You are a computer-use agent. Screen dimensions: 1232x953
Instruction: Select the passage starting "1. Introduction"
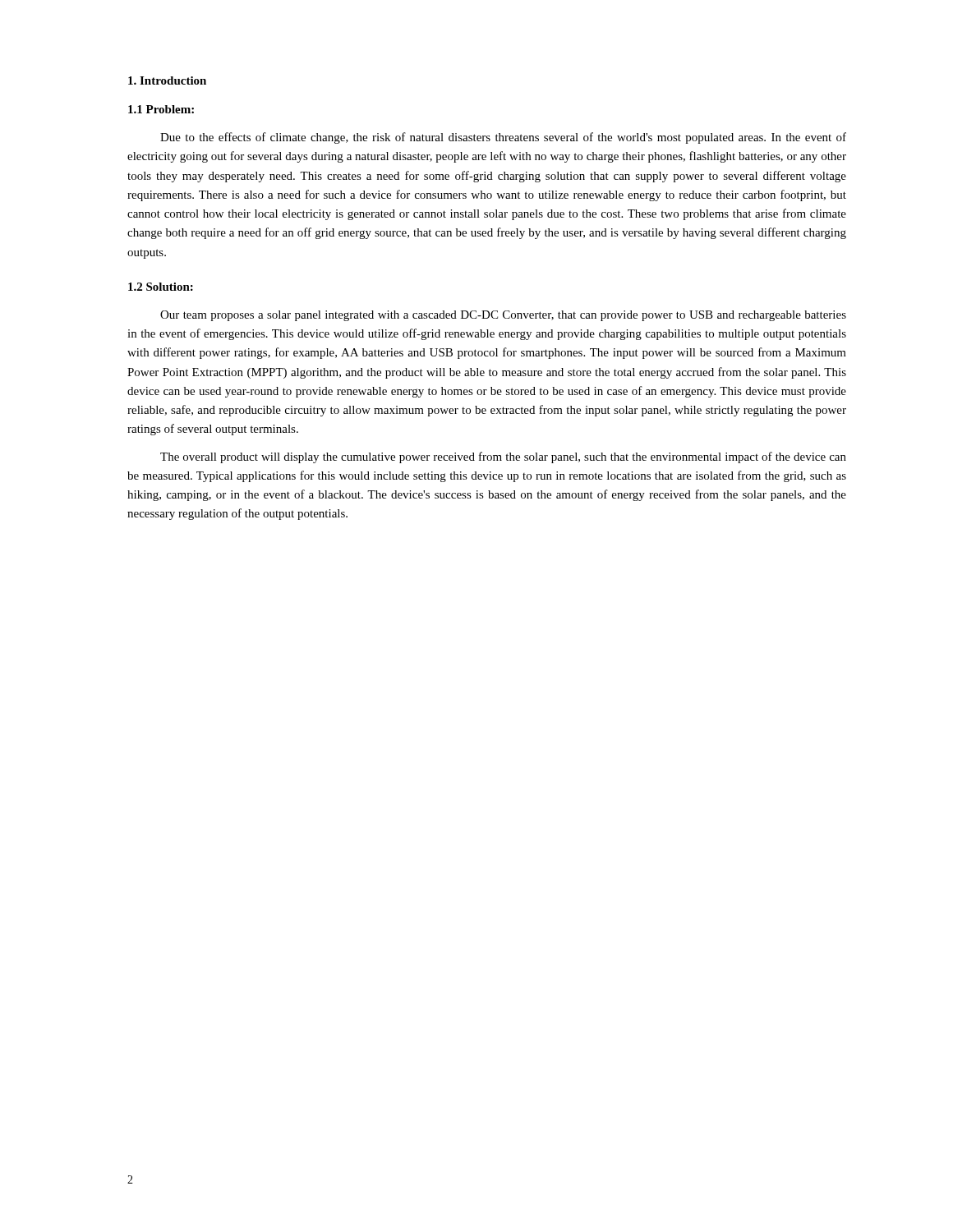(167, 81)
